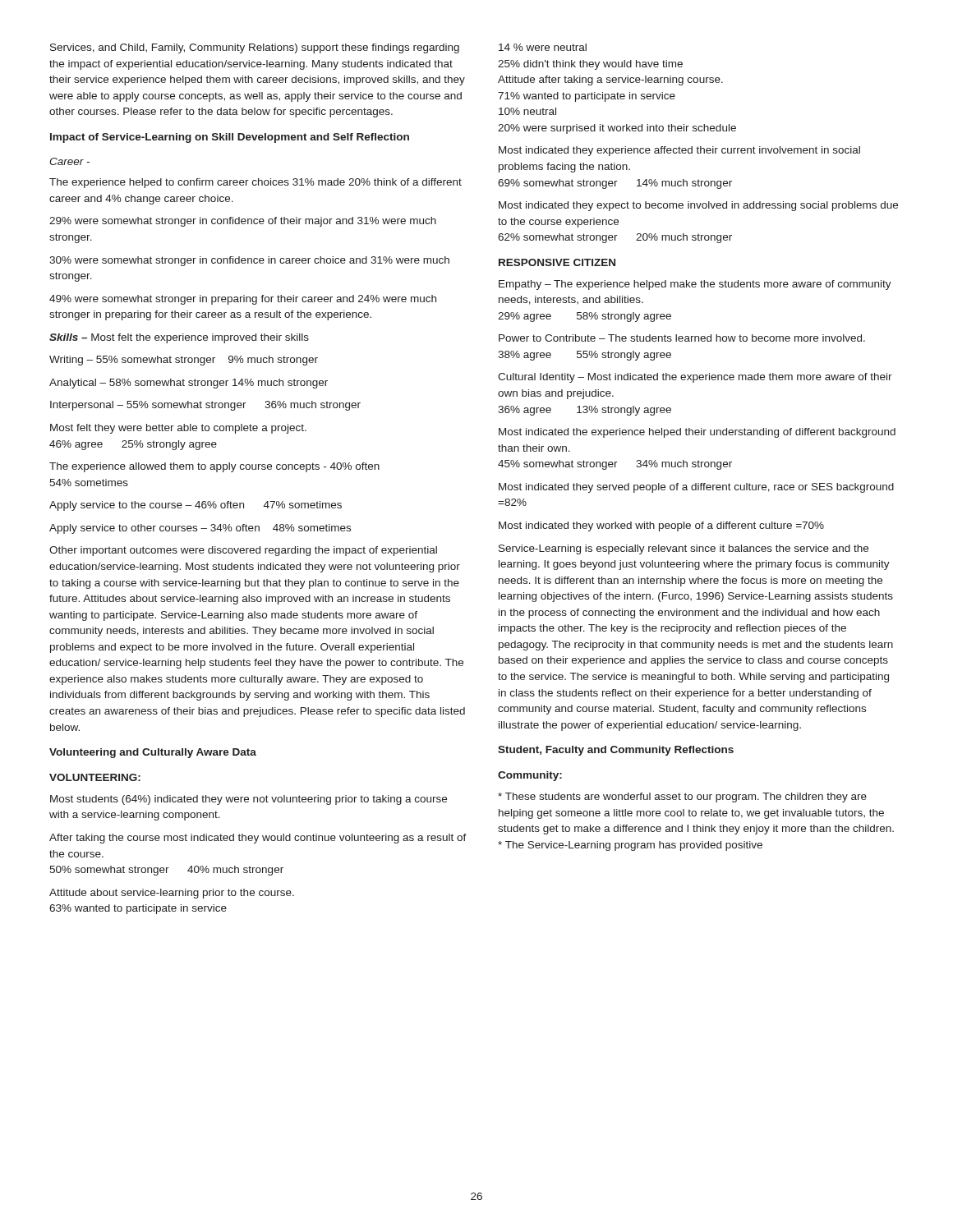Find the block on this page that starts "Most felt they were better able to"
Image resolution: width=953 pixels, height=1232 pixels.
pyautogui.click(x=259, y=436)
